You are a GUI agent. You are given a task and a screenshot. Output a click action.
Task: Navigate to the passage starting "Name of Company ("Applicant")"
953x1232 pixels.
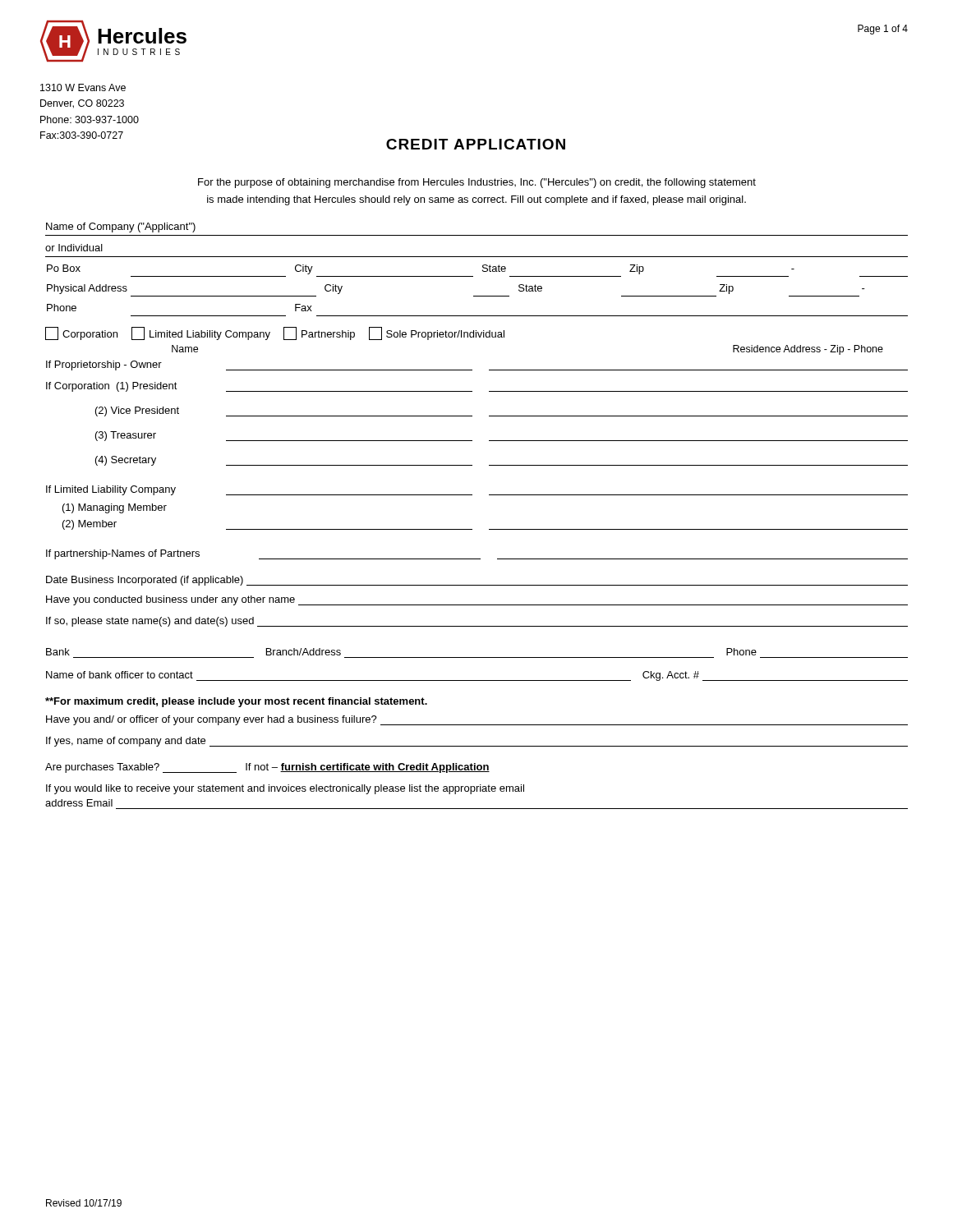coord(121,226)
